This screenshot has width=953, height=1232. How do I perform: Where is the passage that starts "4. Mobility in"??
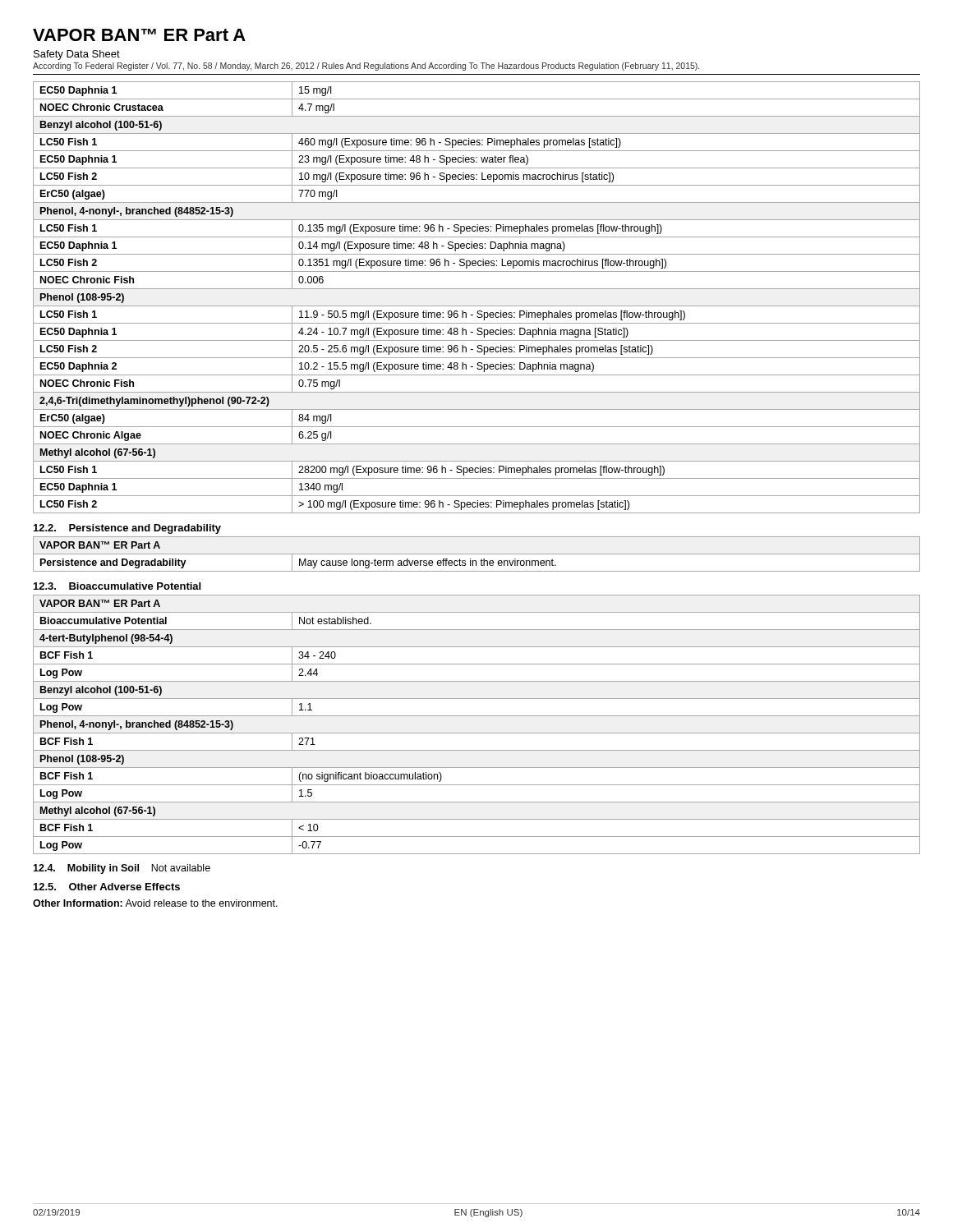point(122,868)
